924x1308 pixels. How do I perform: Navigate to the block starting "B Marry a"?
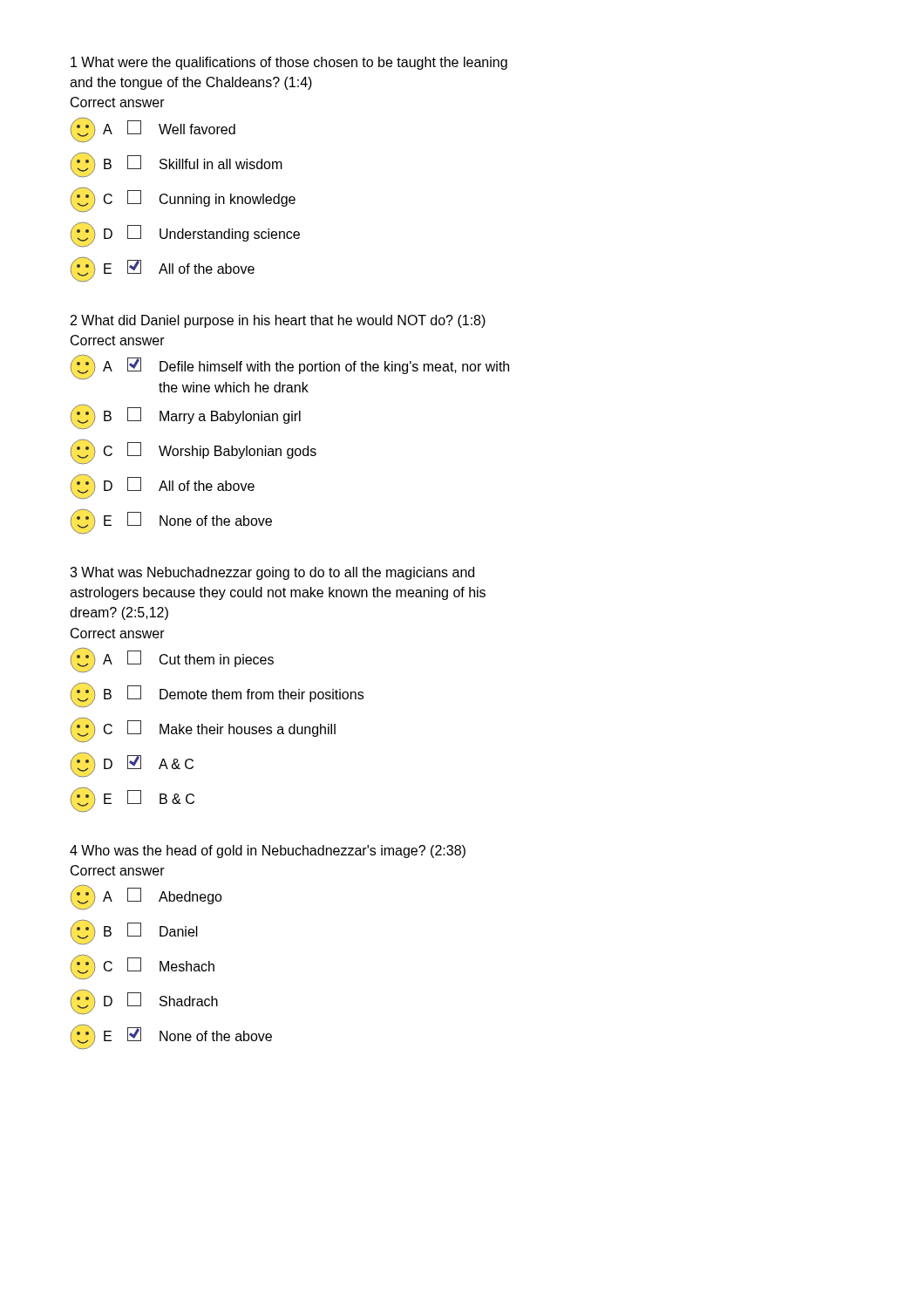[x=186, y=417]
